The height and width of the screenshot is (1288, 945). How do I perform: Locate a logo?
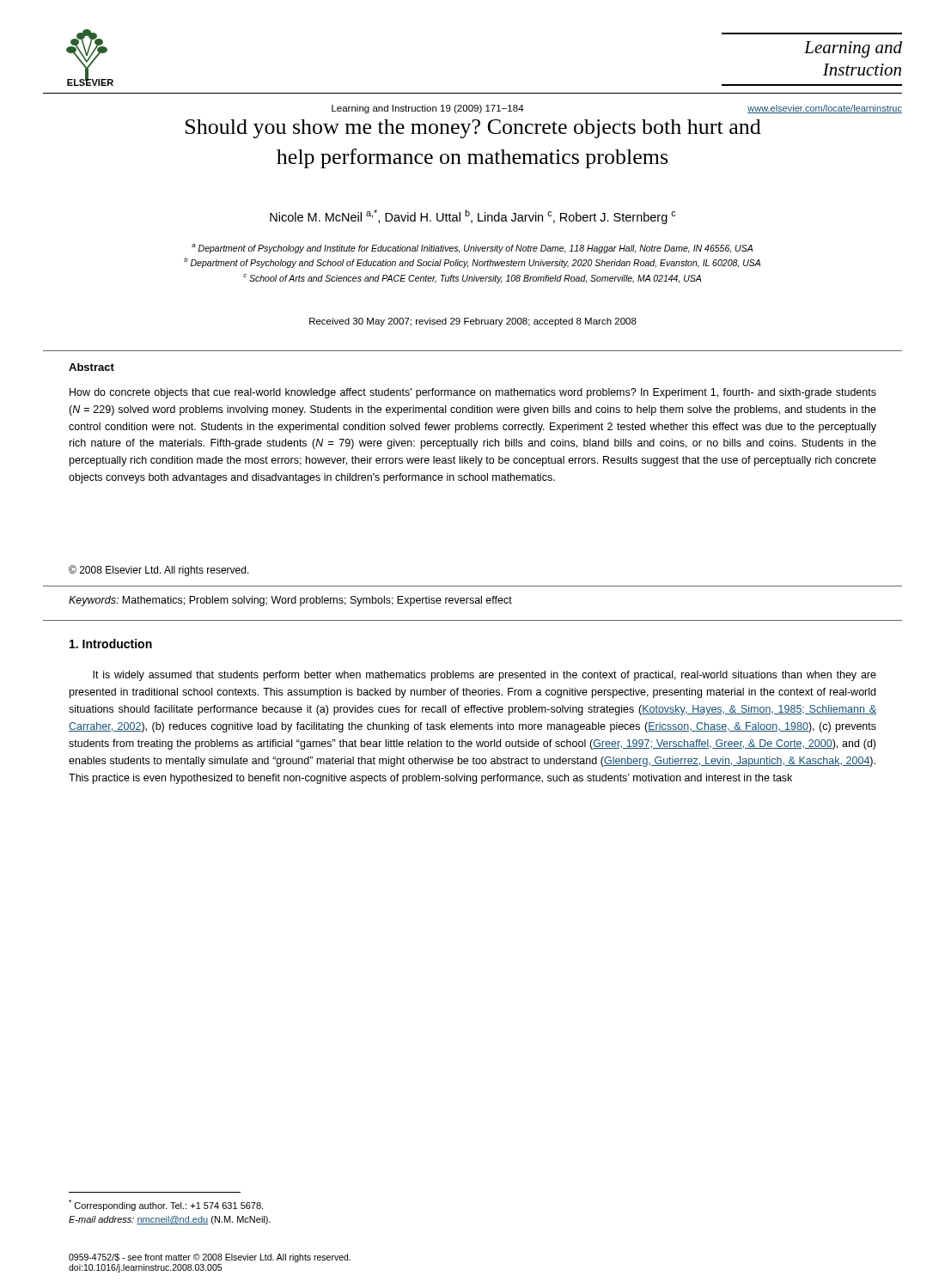point(90,58)
